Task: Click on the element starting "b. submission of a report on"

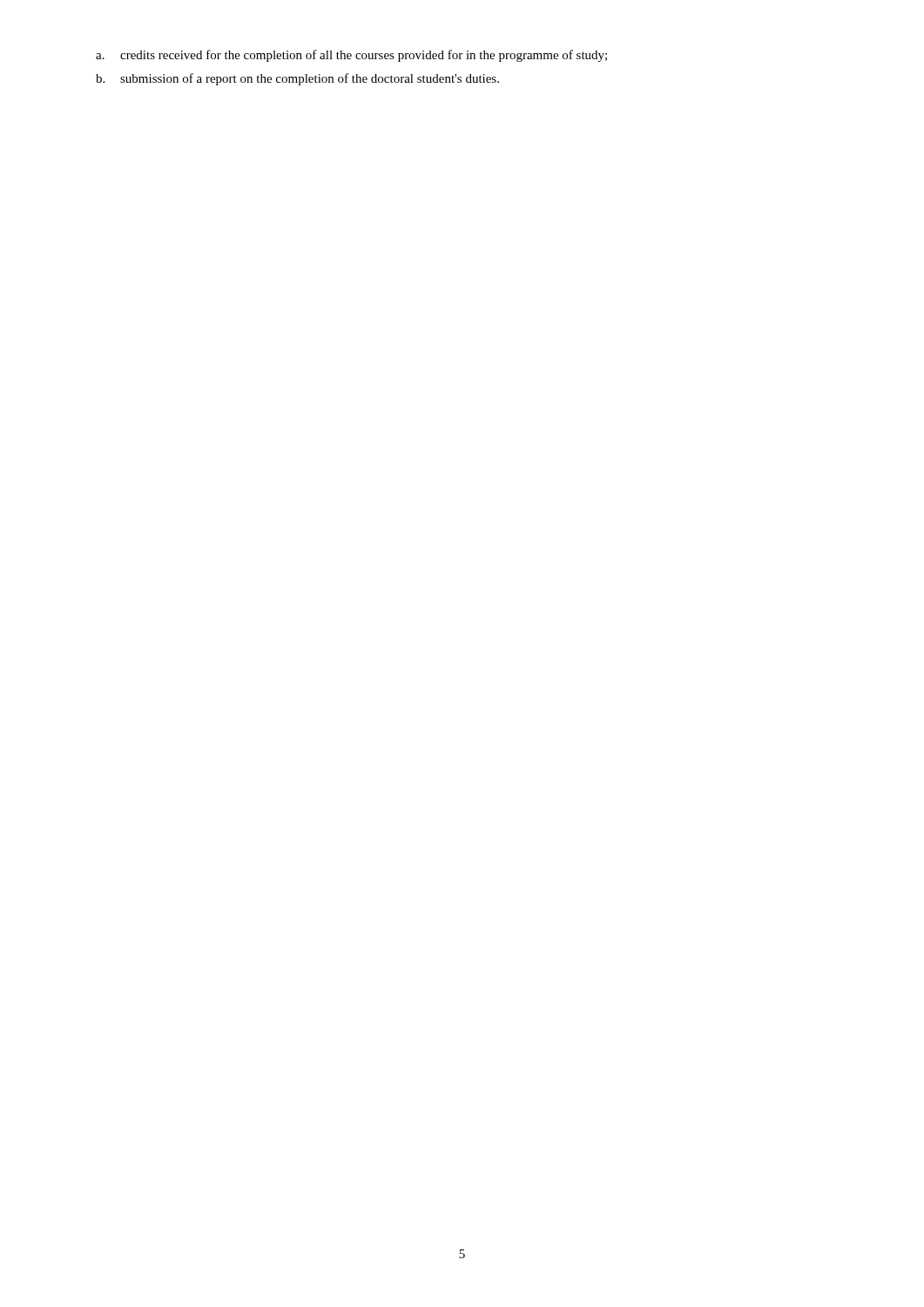Action: pos(466,78)
